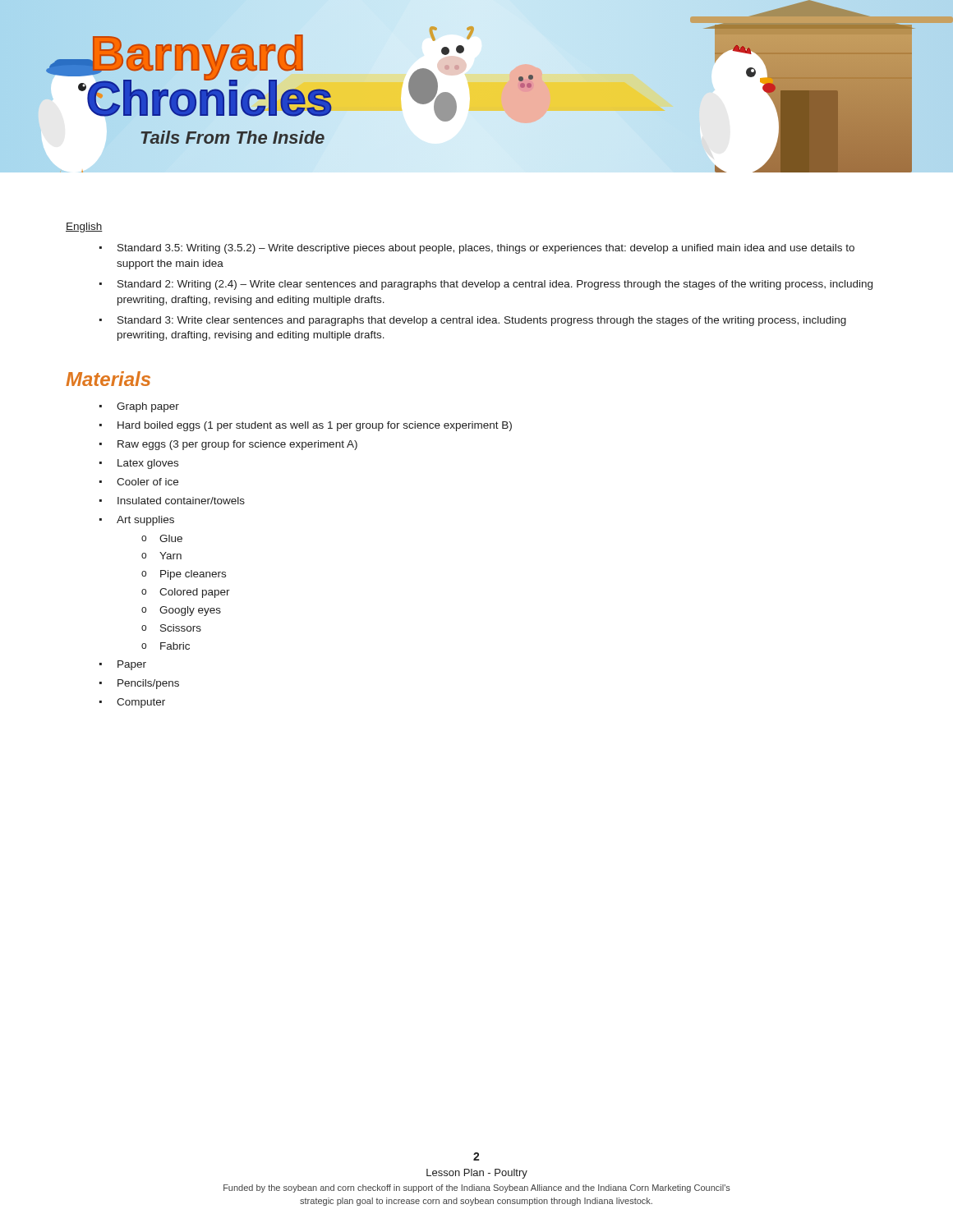The height and width of the screenshot is (1232, 953).
Task: Select the passage starting "Graph paper"
Action: pos(148,406)
